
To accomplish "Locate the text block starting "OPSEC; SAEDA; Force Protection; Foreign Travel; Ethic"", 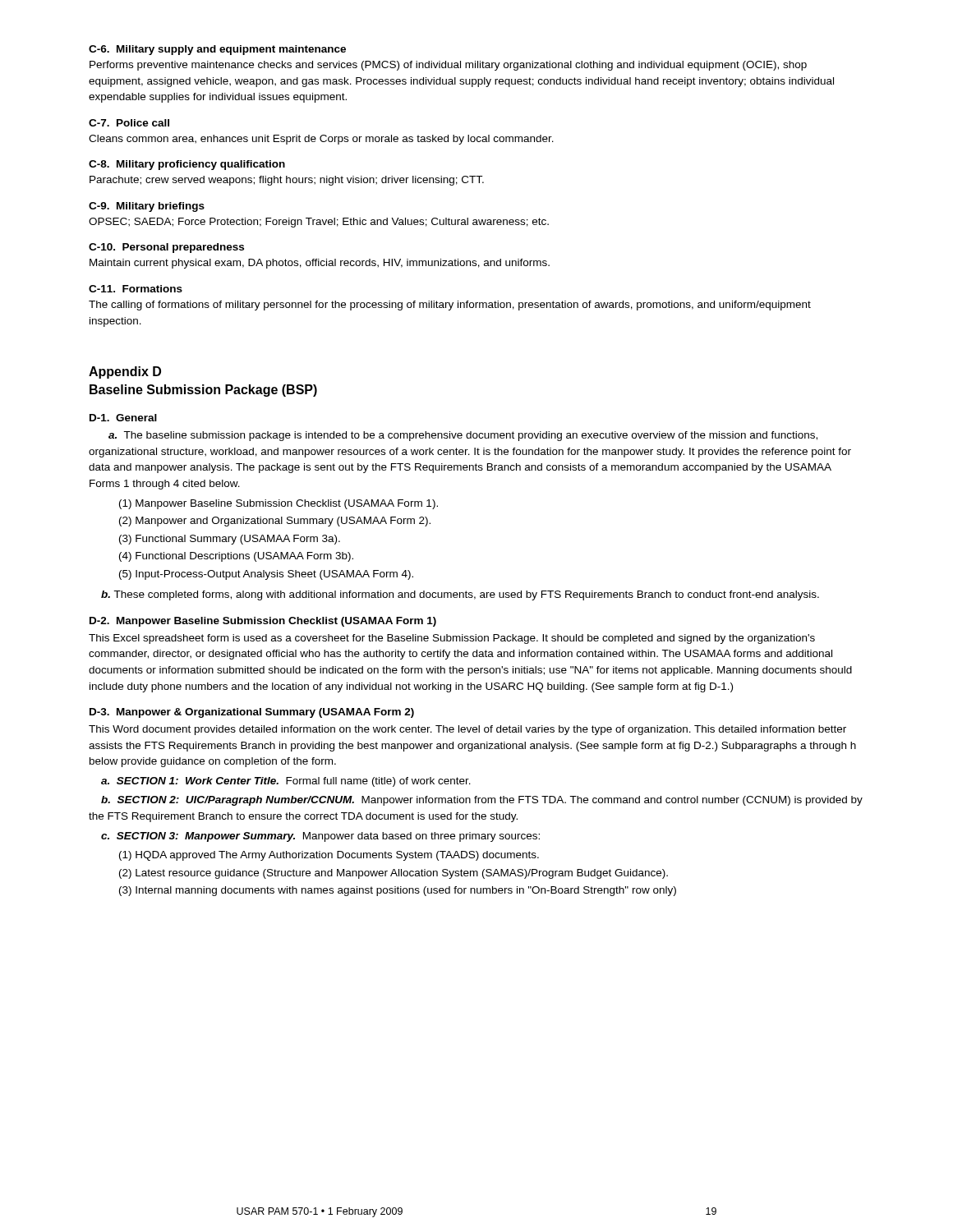I will (319, 221).
